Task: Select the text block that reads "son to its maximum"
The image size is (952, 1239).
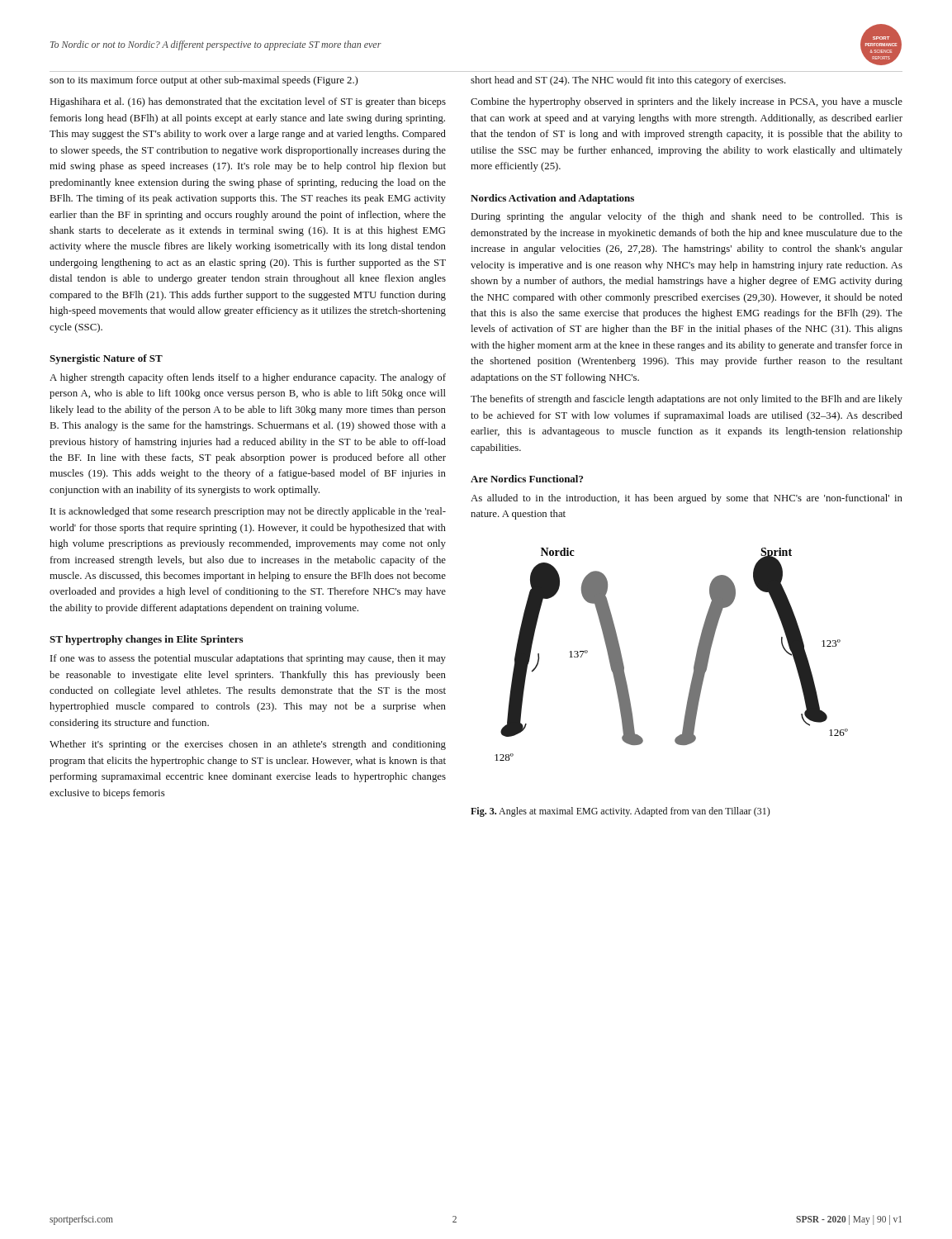Action: [248, 204]
